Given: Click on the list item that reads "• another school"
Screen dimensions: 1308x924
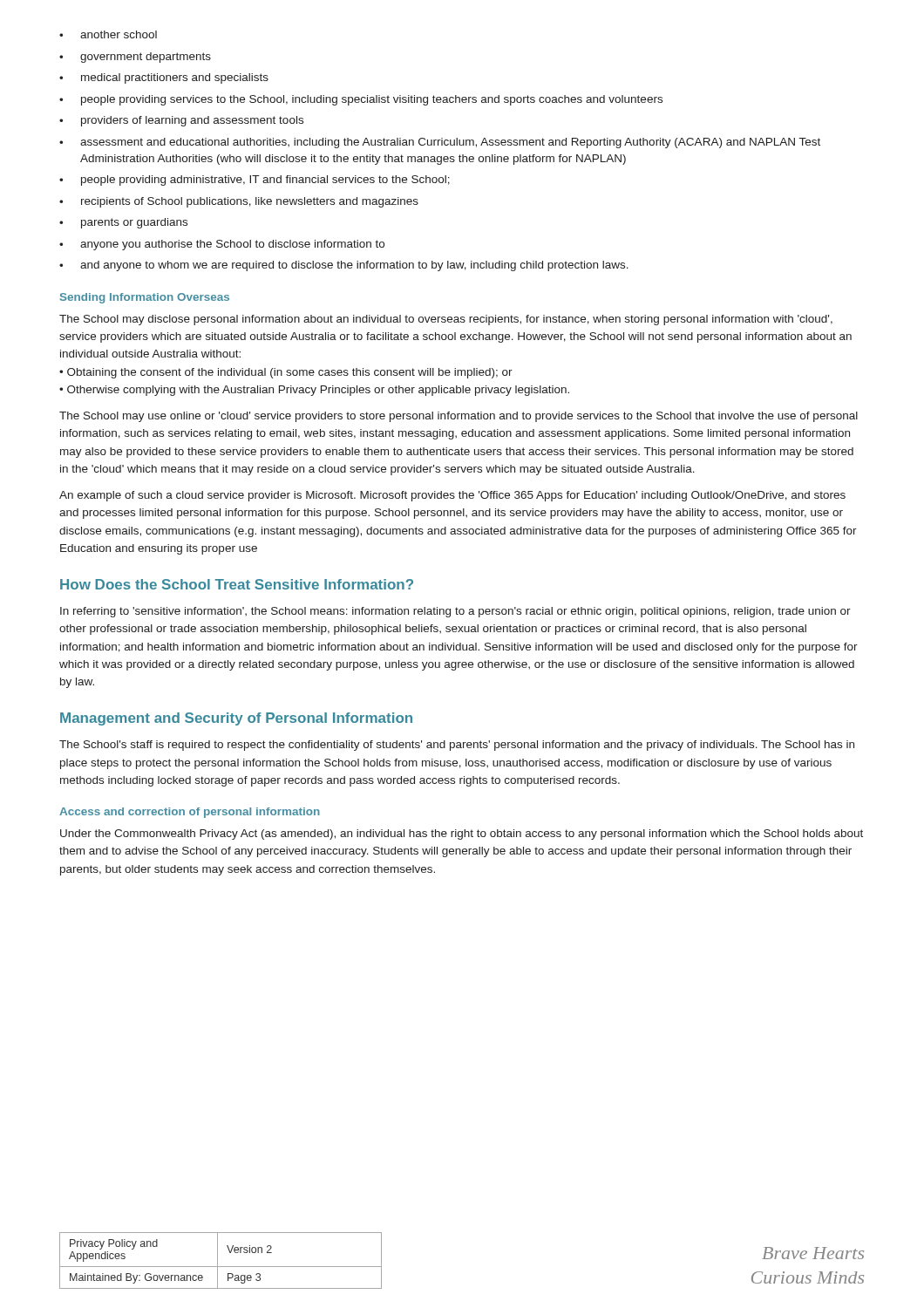Looking at the screenshot, I should (108, 34).
